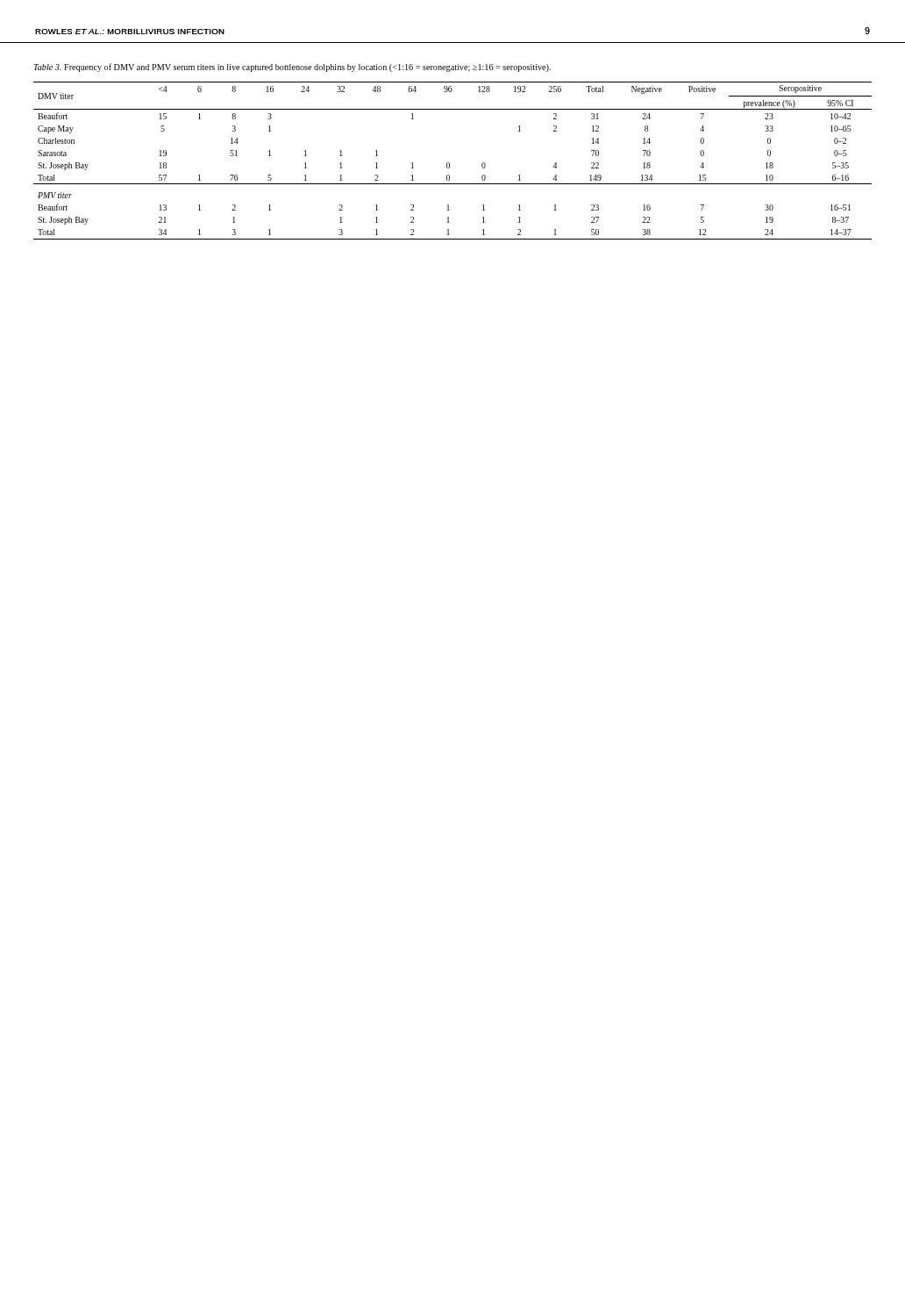Click the caption
The width and height of the screenshot is (905, 1316).
[x=292, y=67]
